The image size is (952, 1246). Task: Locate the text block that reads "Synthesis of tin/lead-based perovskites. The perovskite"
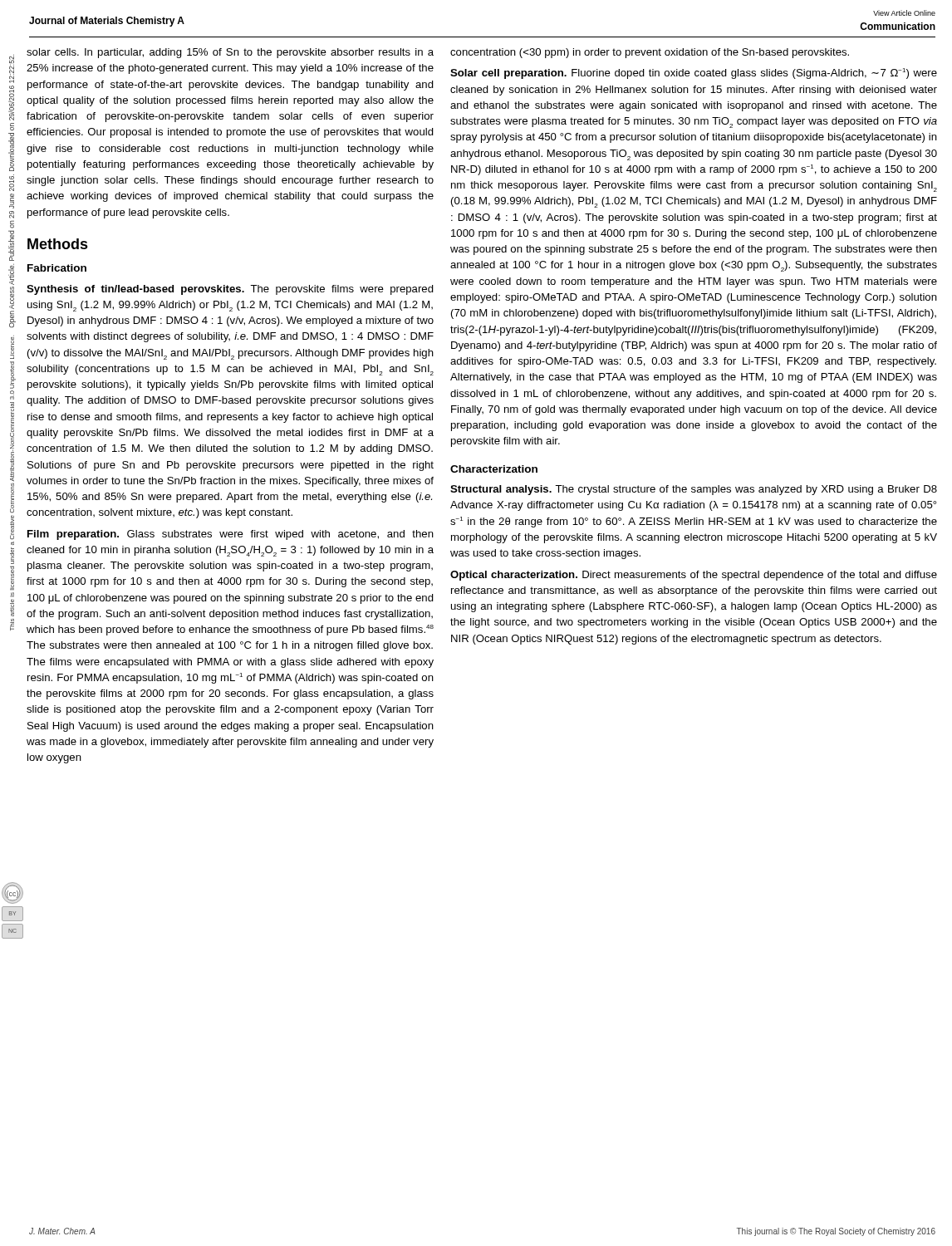[230, 400]
